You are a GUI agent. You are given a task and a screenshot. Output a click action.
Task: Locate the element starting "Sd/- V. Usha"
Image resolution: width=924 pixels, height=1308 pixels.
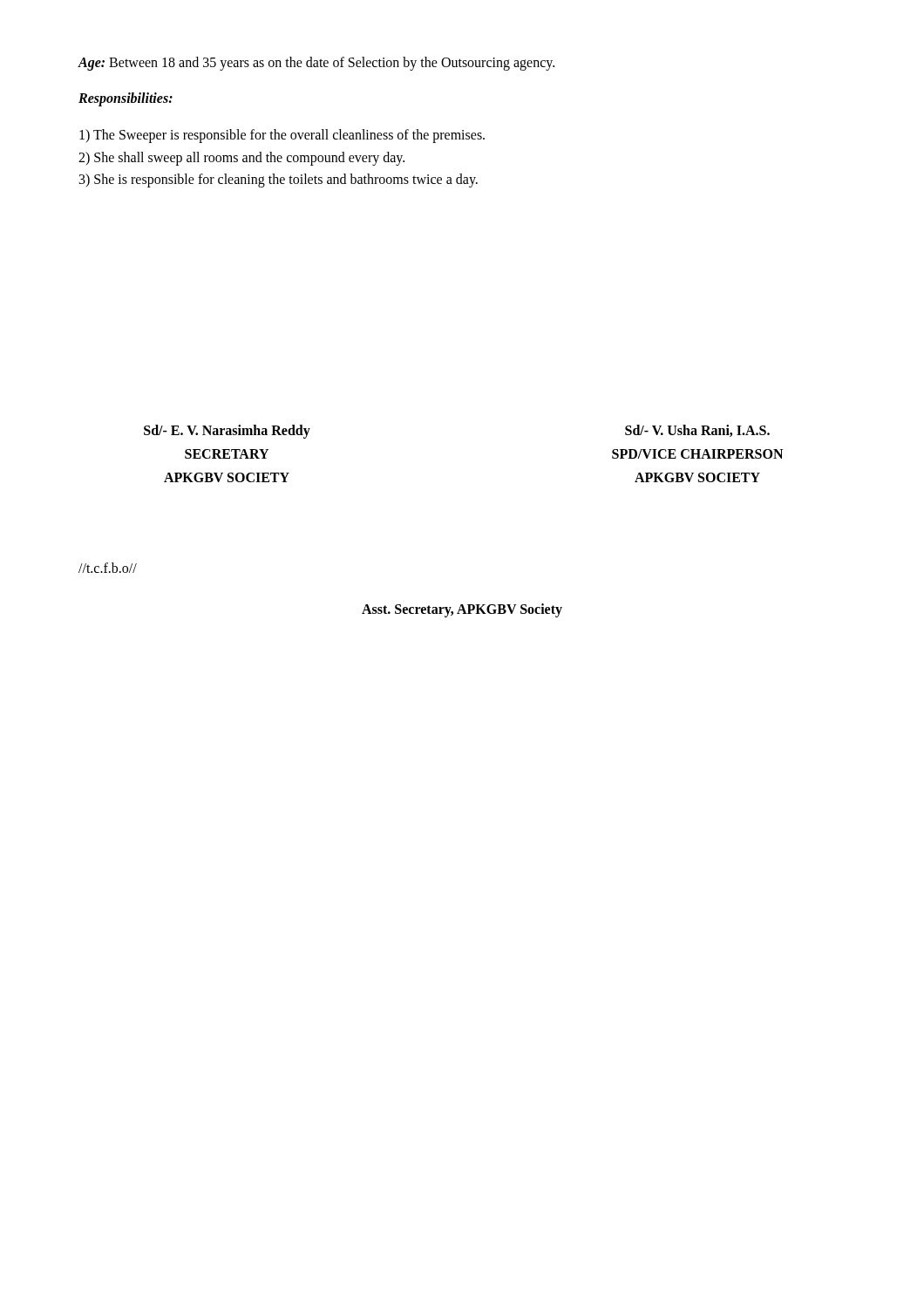697,454
